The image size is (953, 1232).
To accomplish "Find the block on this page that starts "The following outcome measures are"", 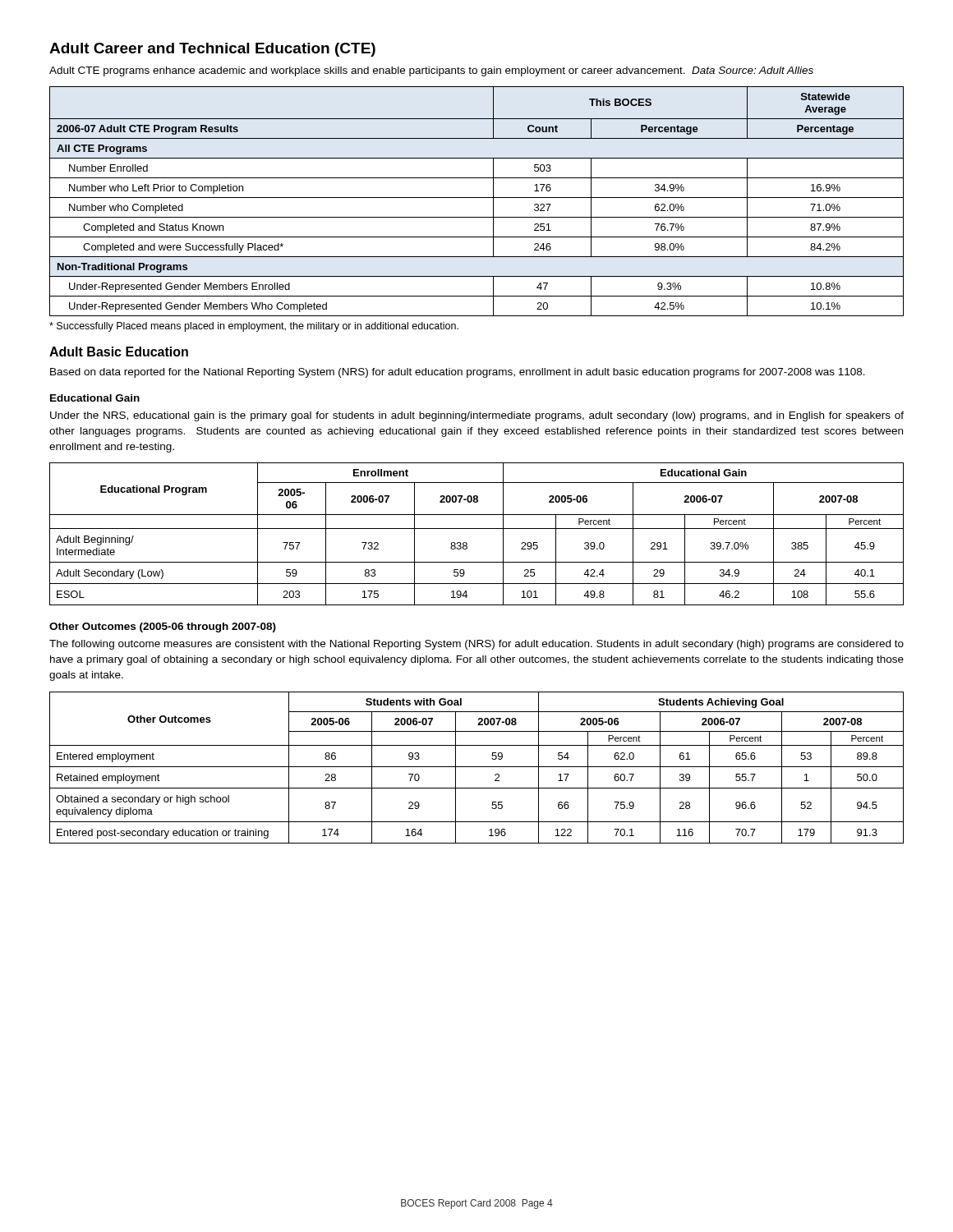I will (x=476, y=659).
